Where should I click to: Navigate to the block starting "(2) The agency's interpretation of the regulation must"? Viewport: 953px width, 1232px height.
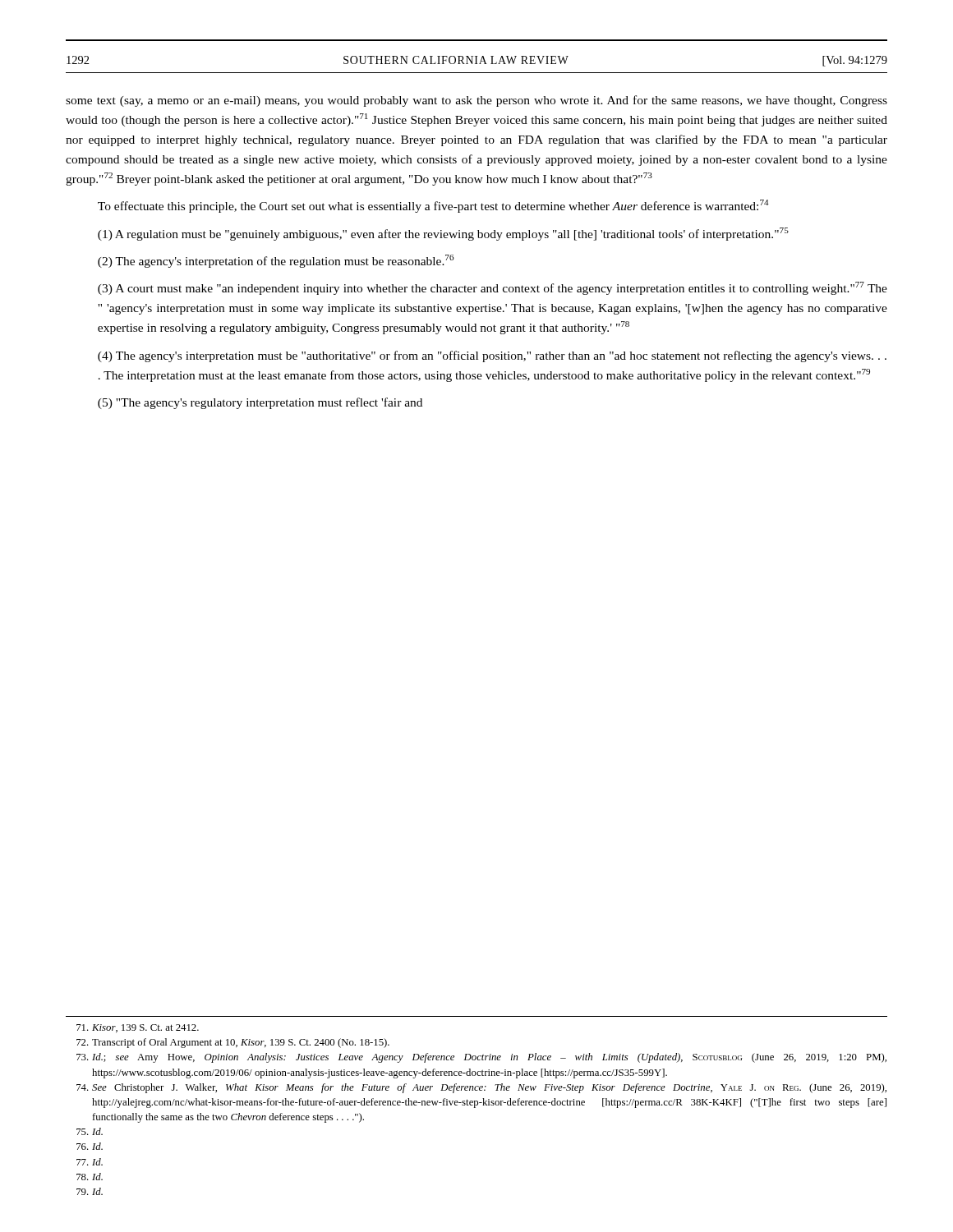coord(276,261)
